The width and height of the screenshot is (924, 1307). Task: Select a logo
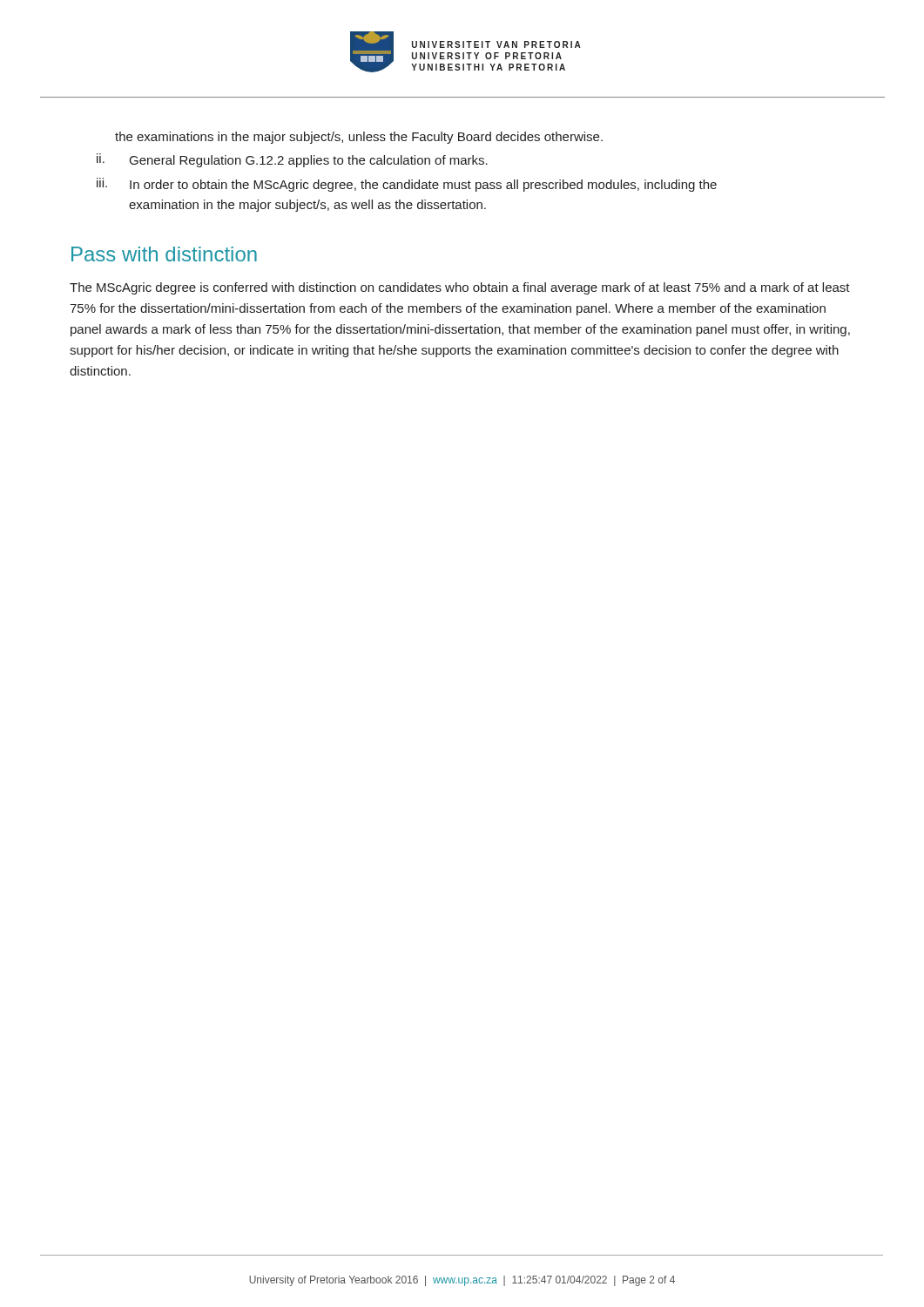(372, 56)
